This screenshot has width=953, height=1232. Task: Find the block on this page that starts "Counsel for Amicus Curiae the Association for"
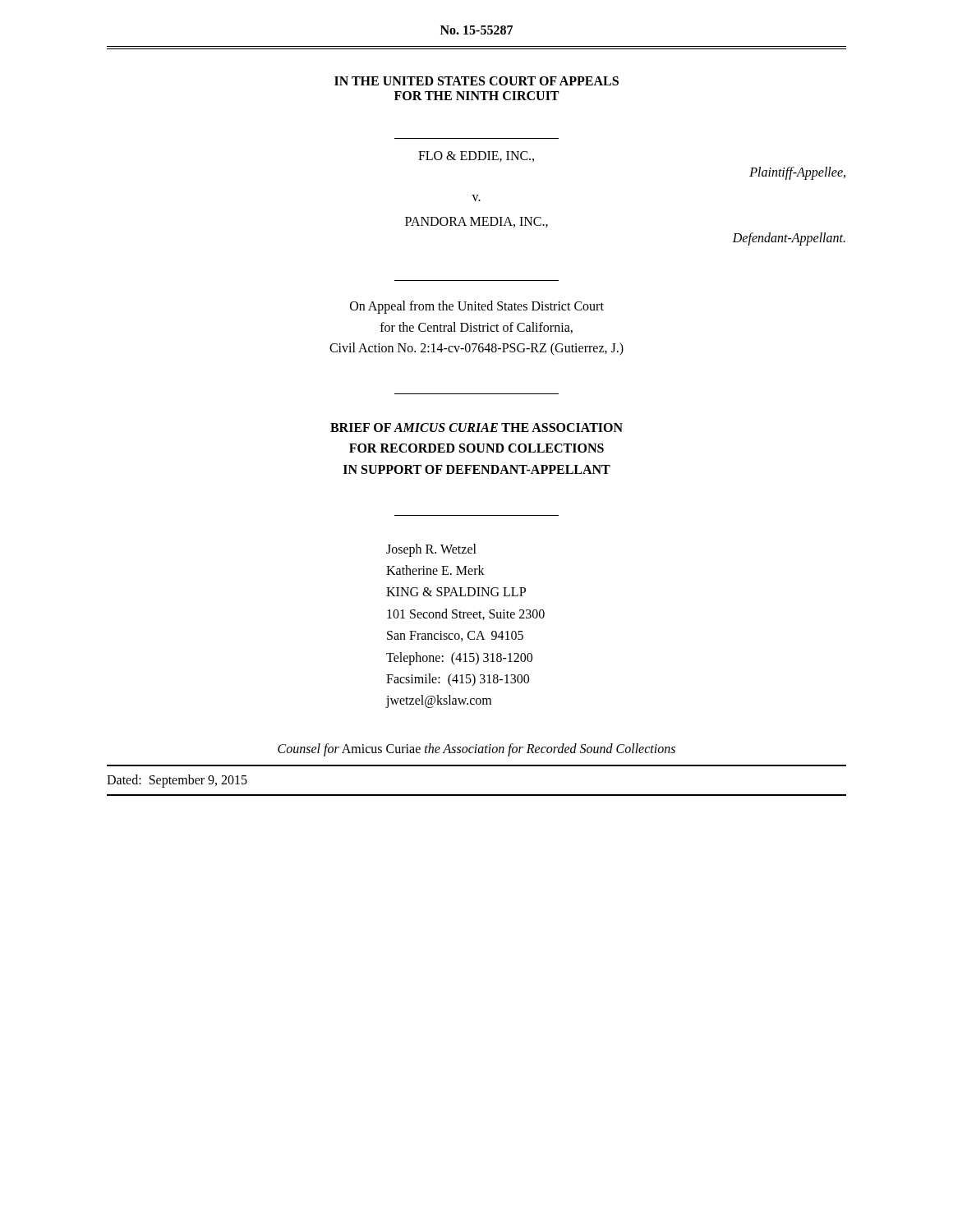pos(476,748)
